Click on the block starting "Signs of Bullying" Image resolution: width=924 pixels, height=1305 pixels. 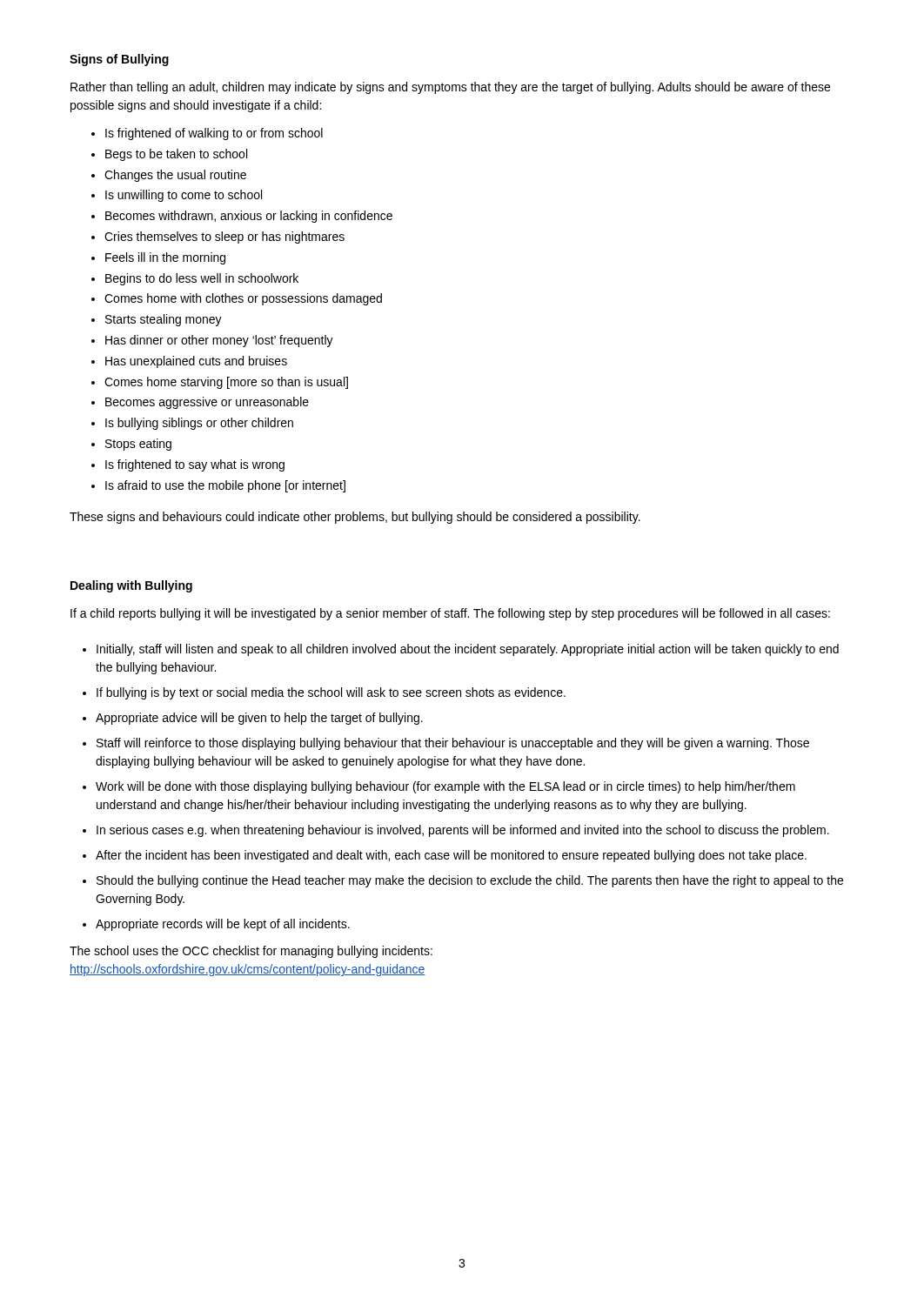(x=119, y=59)
